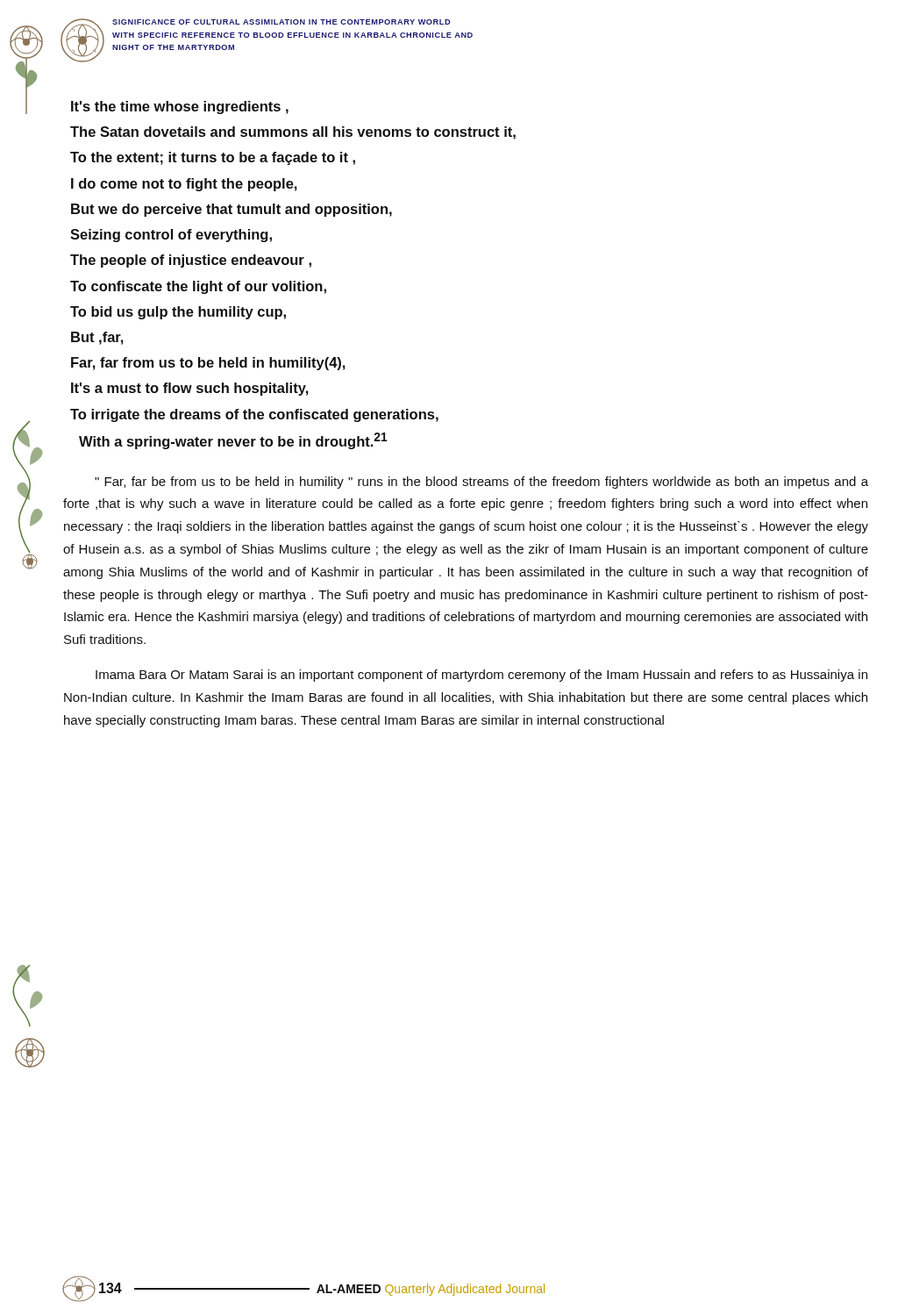
Task: Locate the block of text that opens with "To the extent; it turns to be a"
Action: (213, 157)
